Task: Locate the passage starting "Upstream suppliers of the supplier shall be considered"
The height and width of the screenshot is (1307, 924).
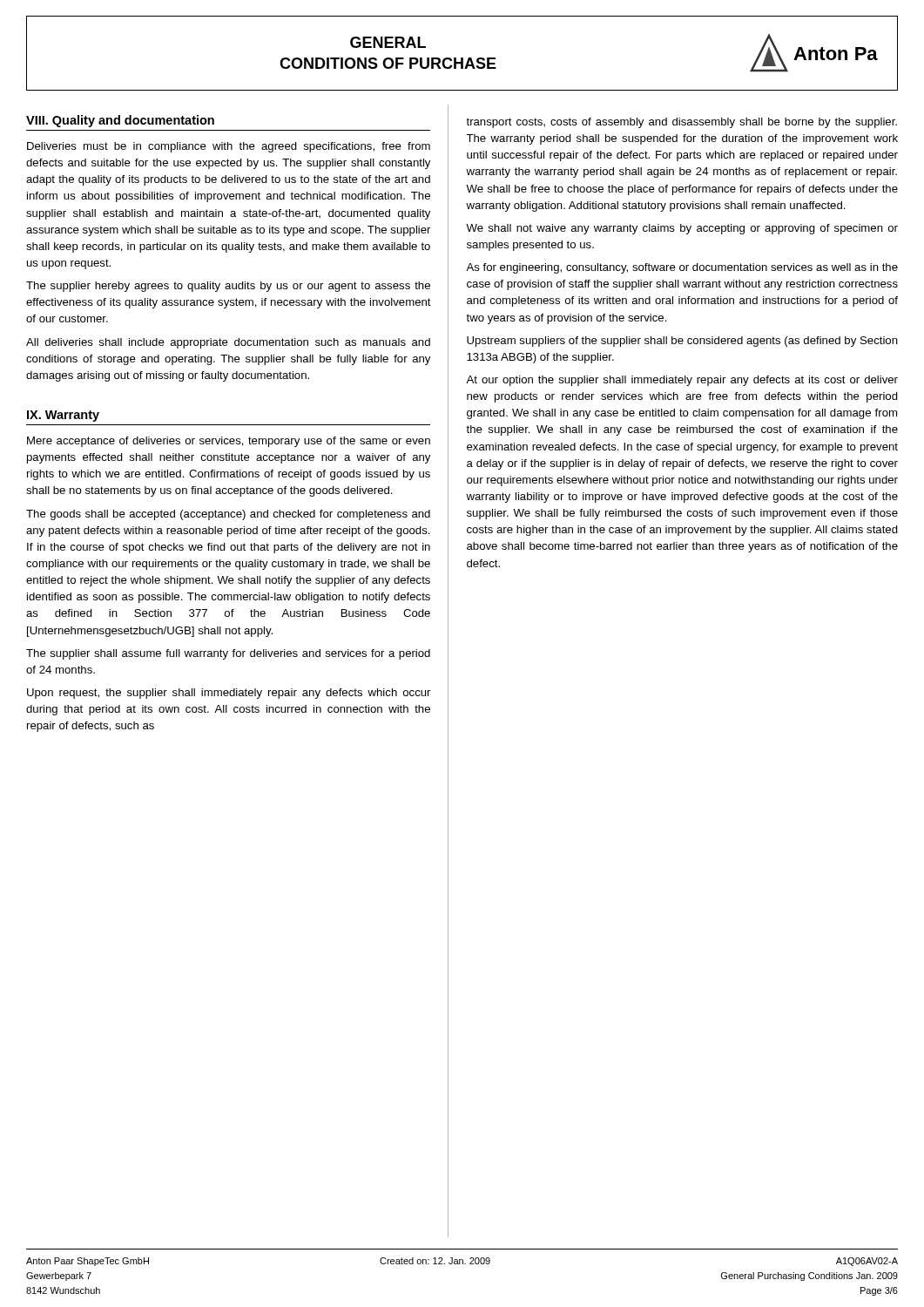Action: pyautogui.click(x=682, y=348)
